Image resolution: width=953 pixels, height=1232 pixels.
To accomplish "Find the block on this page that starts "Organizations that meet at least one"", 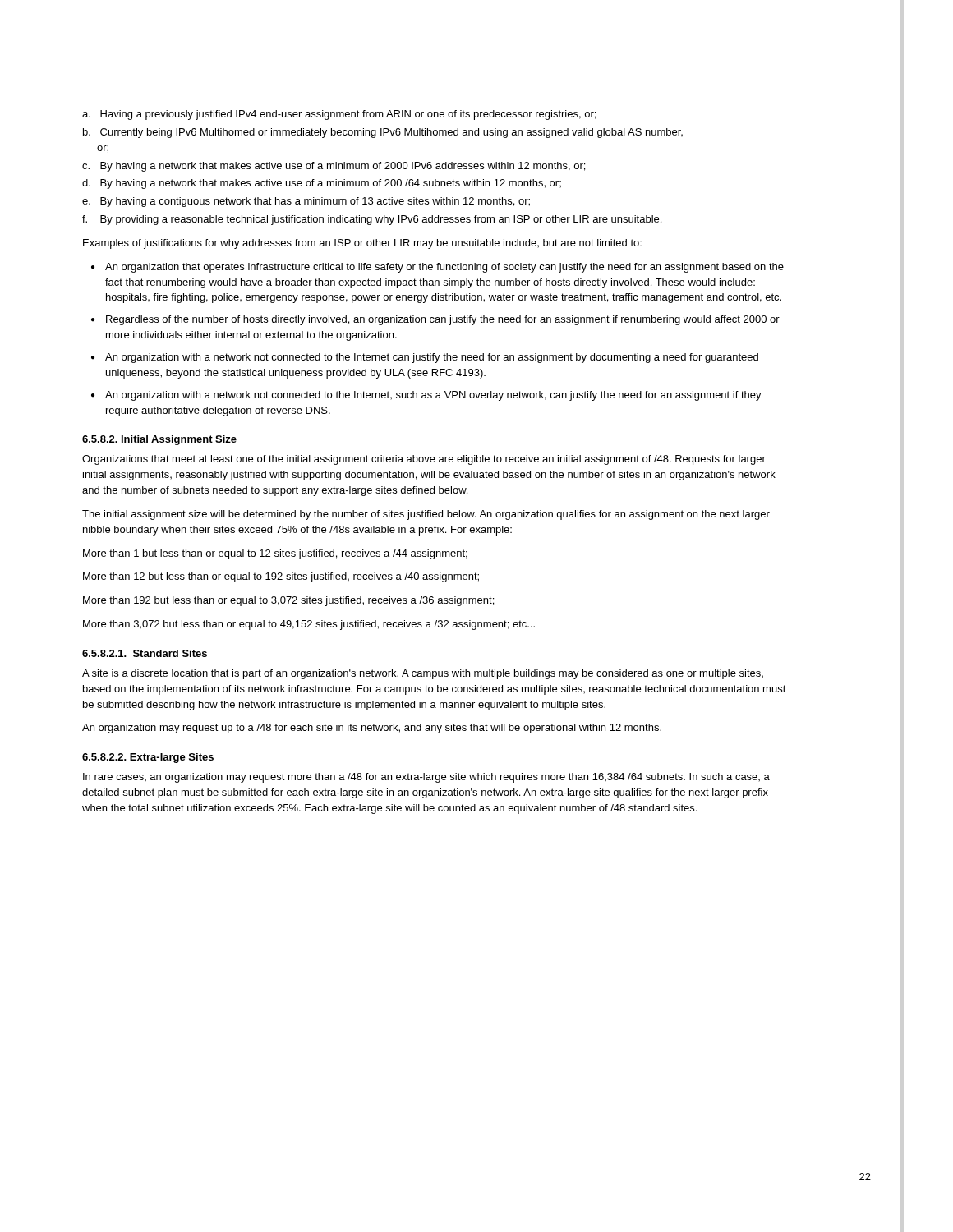I will (x=429, y=475).
